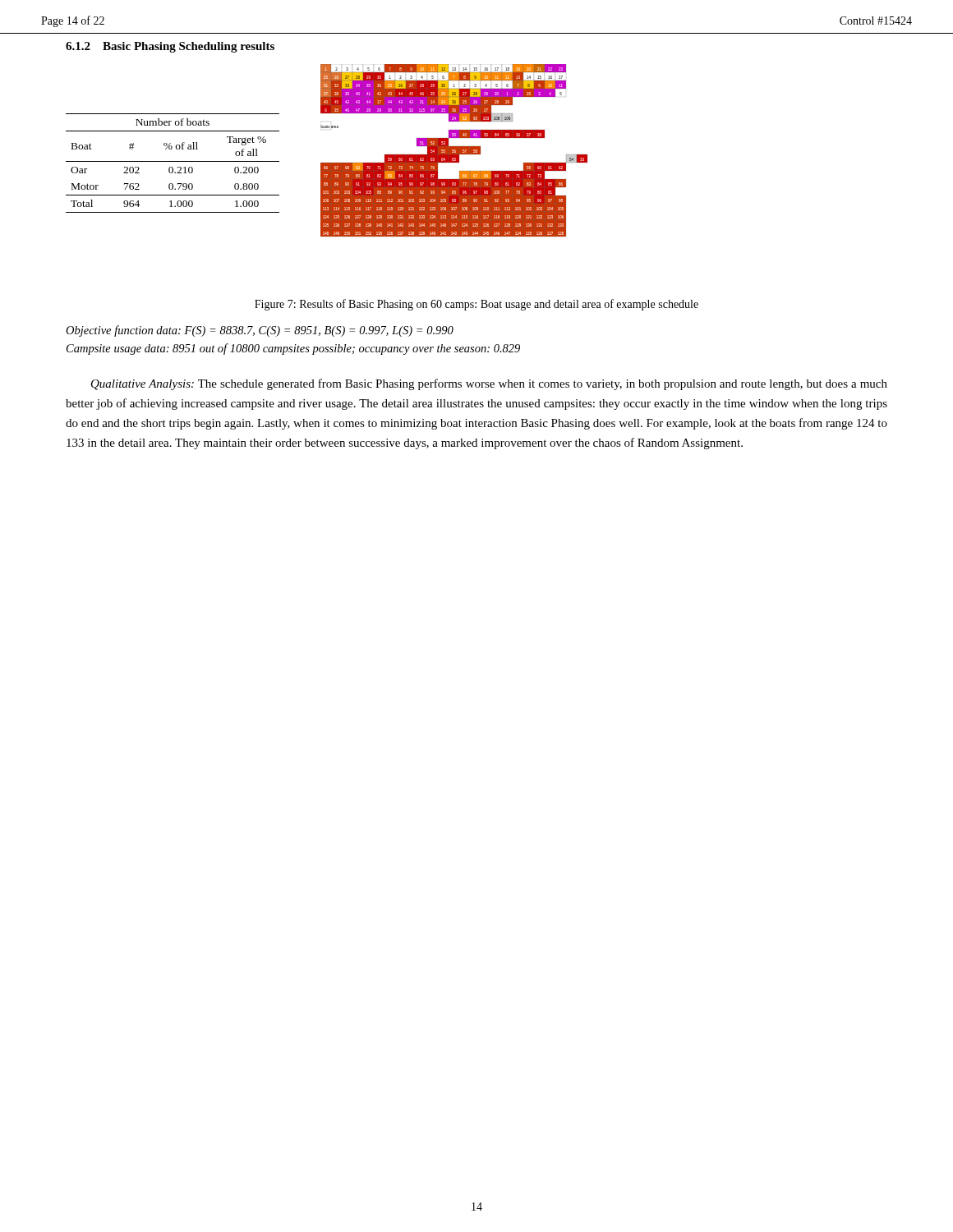
Task: Click on the region starting "Figure 7: Results of Basic Phasing on 60"
Action: [x=476, y=304]
